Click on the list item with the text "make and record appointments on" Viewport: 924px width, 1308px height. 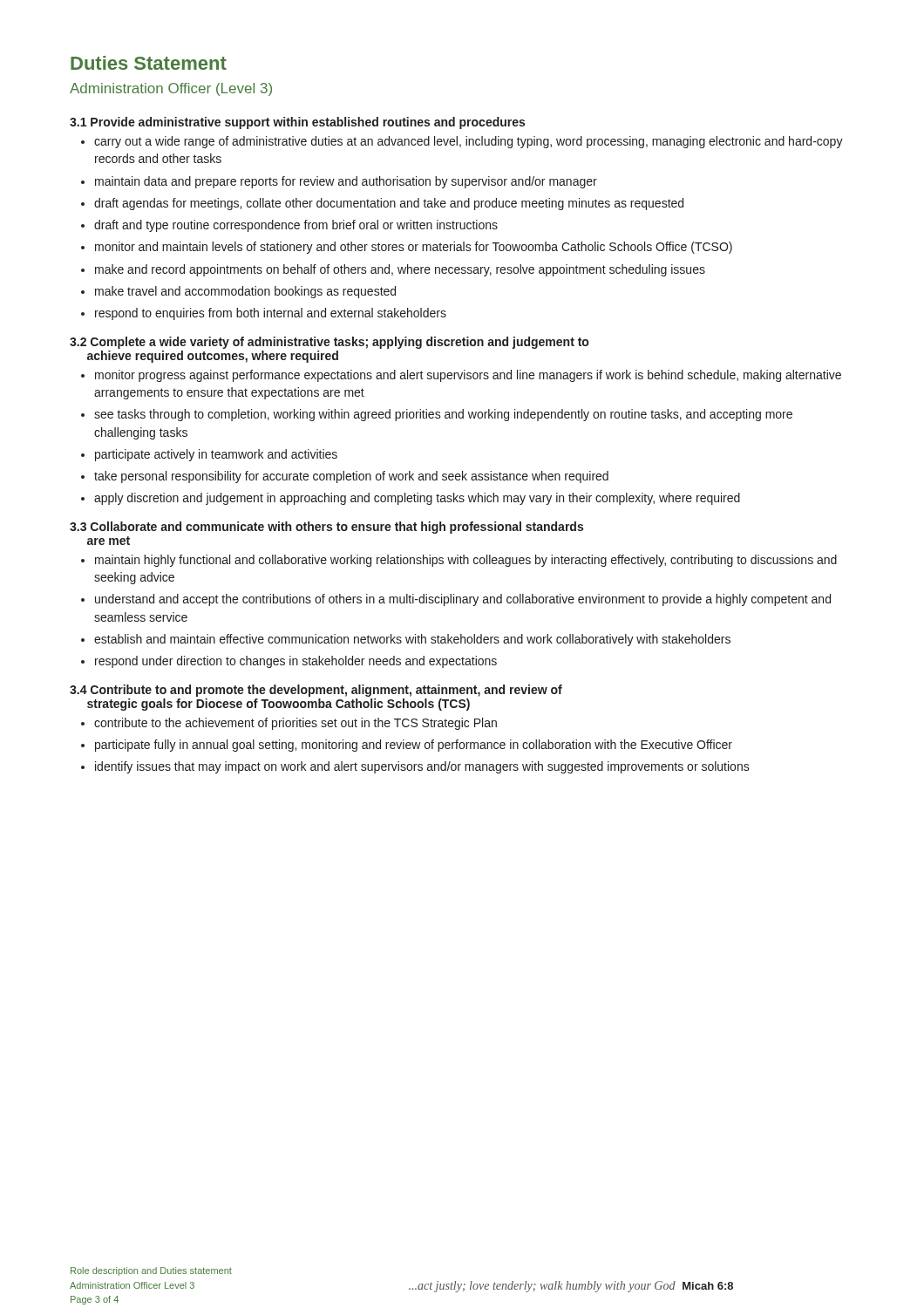coord(400,269)
